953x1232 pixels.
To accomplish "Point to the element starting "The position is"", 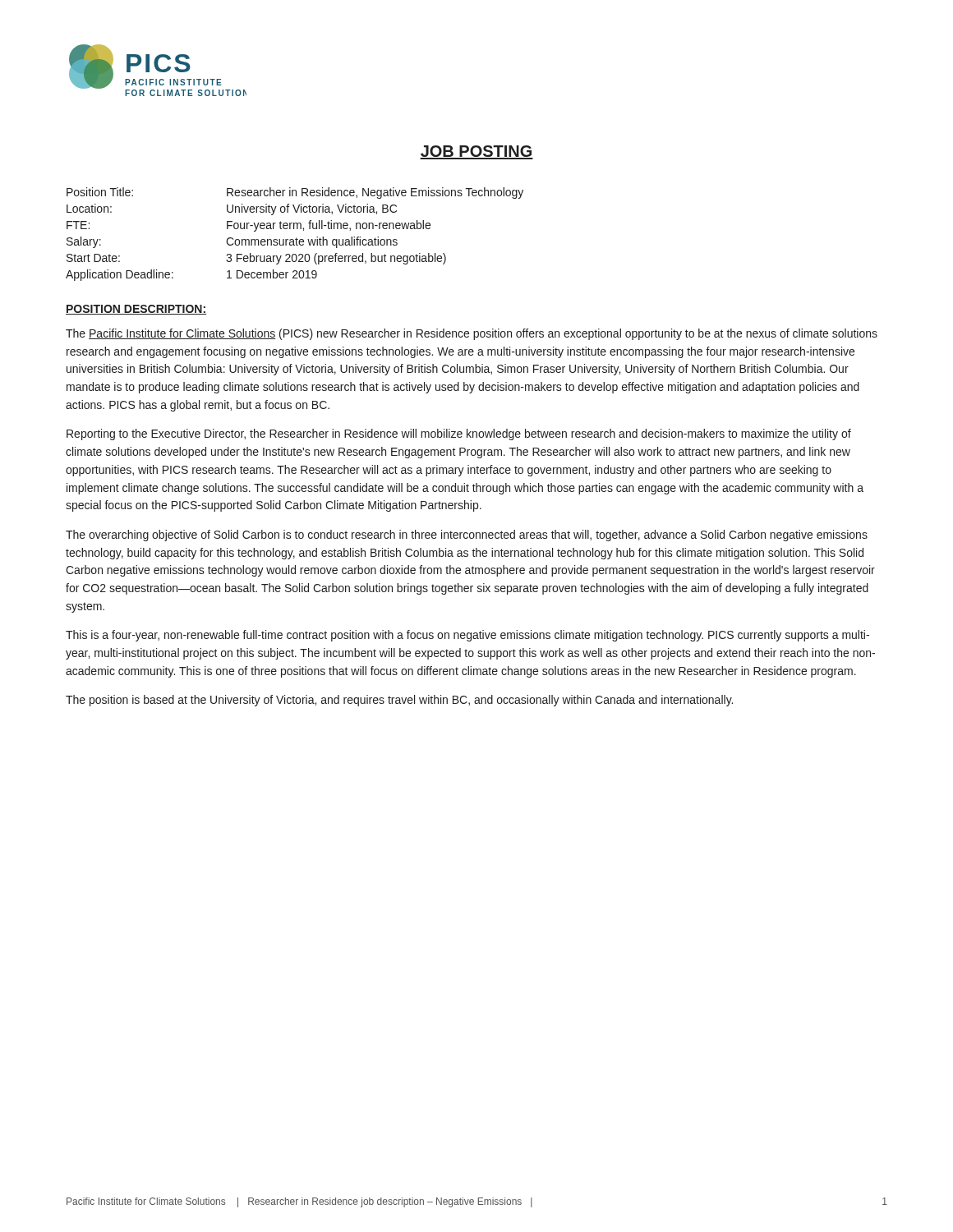I will pos(400,700).
